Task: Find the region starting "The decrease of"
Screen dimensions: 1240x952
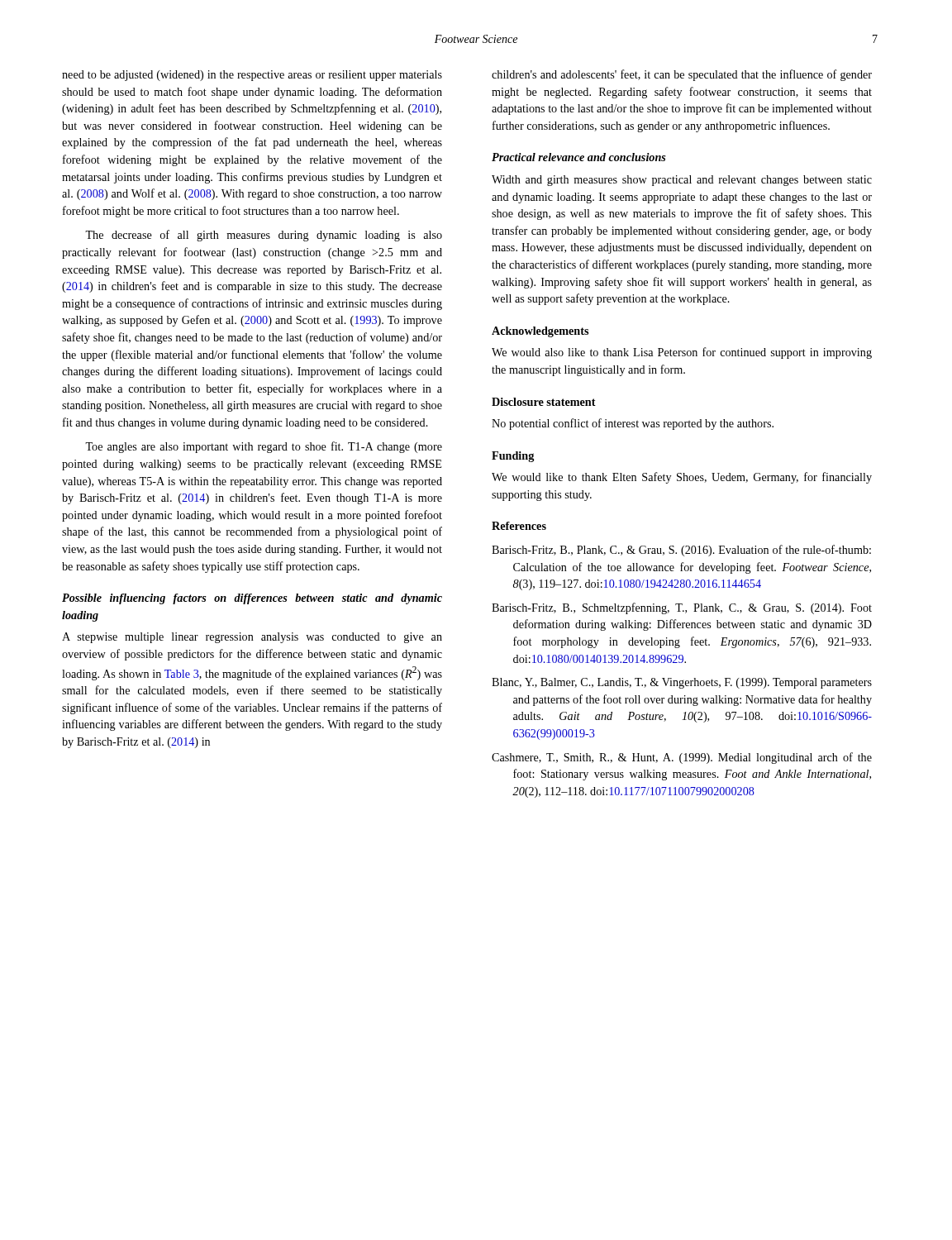Action: pyautogui.click(x=252, y=329)
